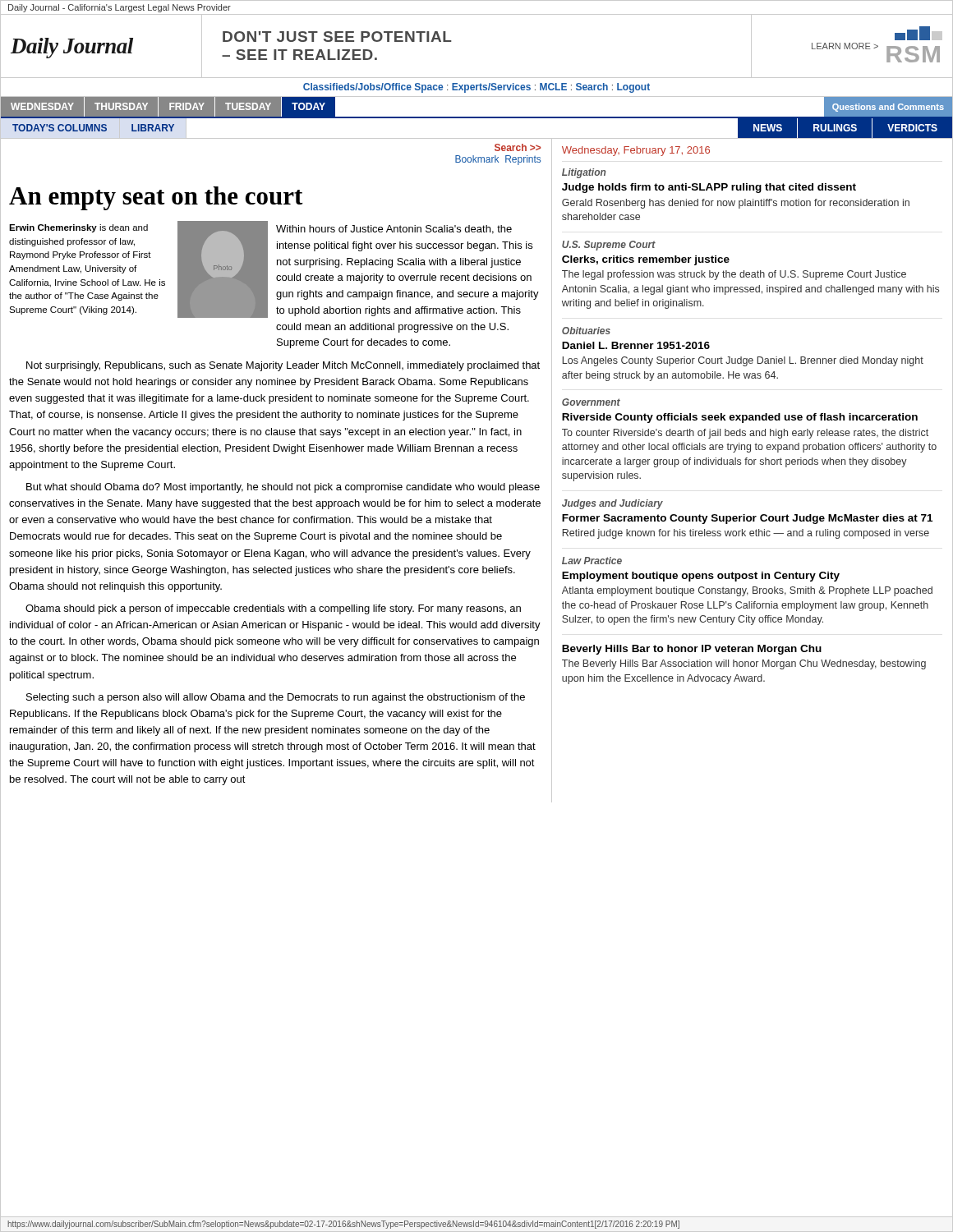The width and height of the screenshot is (953, 1232).
Task: Click the passage that begins "Daniel L. Brenner"
Action: pyautogui.click(x=636, y=345)
